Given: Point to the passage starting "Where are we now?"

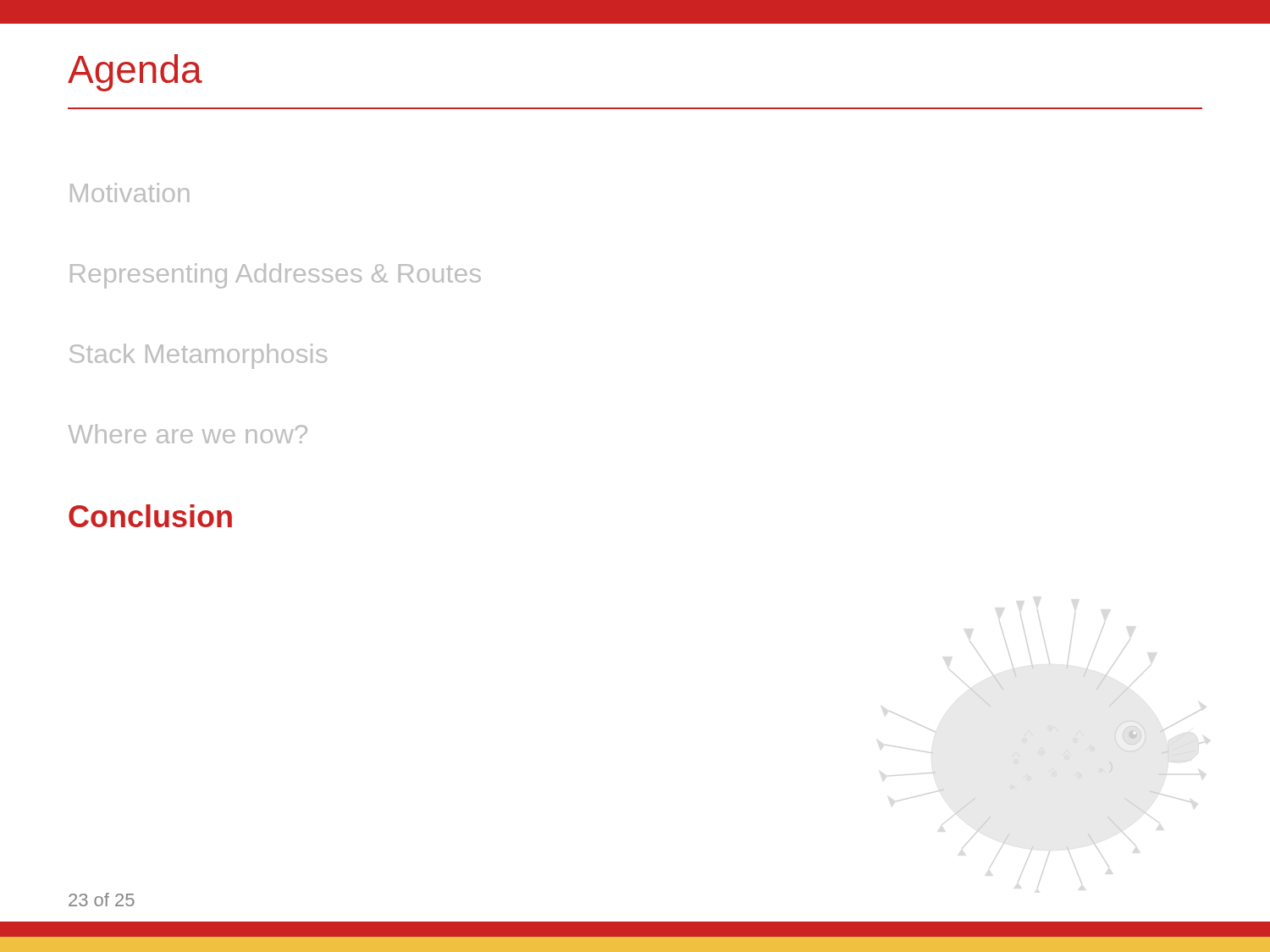Looking at the screenshot, I should point(188,434).
